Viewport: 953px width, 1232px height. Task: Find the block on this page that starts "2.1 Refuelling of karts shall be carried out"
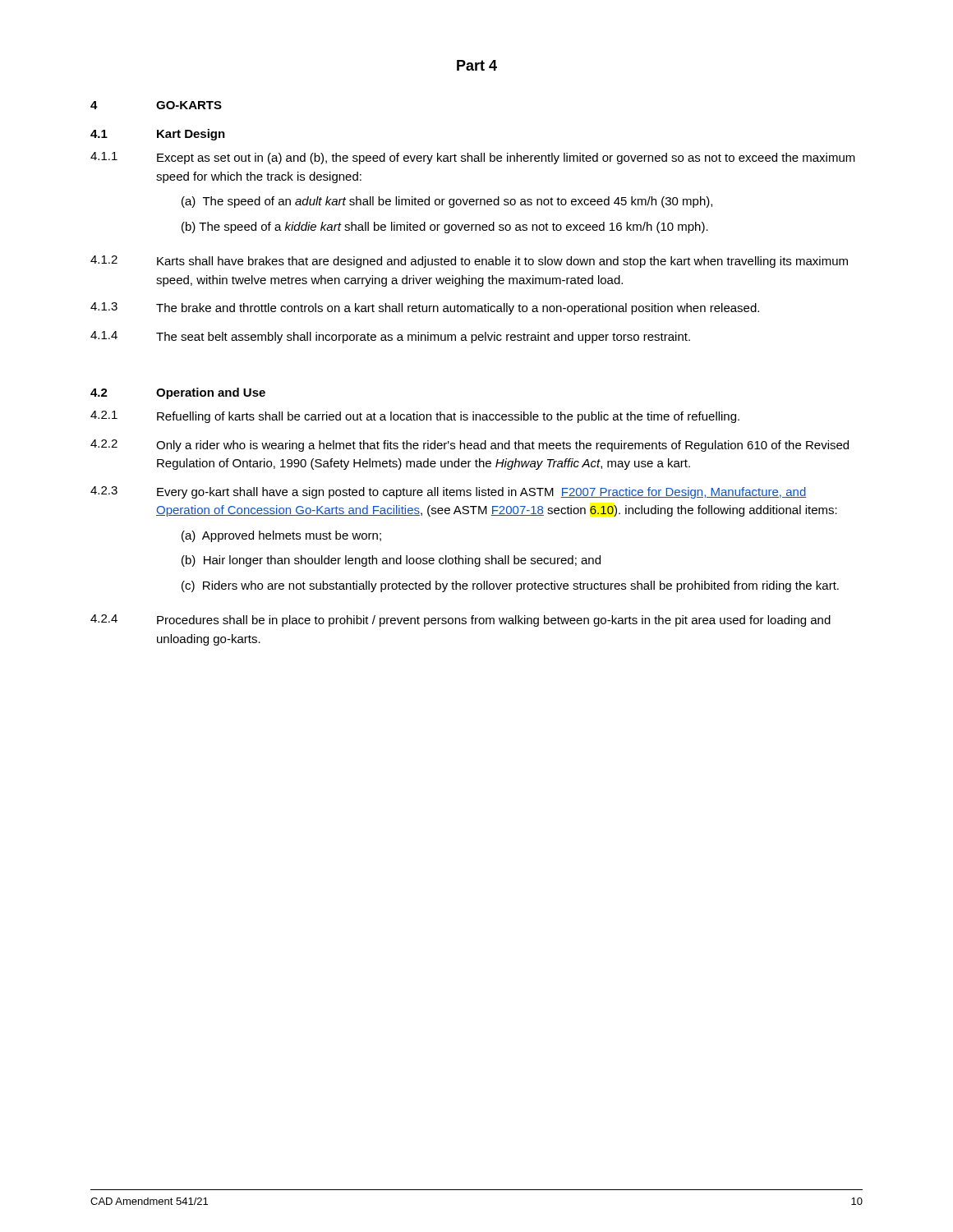coord(476,417)
